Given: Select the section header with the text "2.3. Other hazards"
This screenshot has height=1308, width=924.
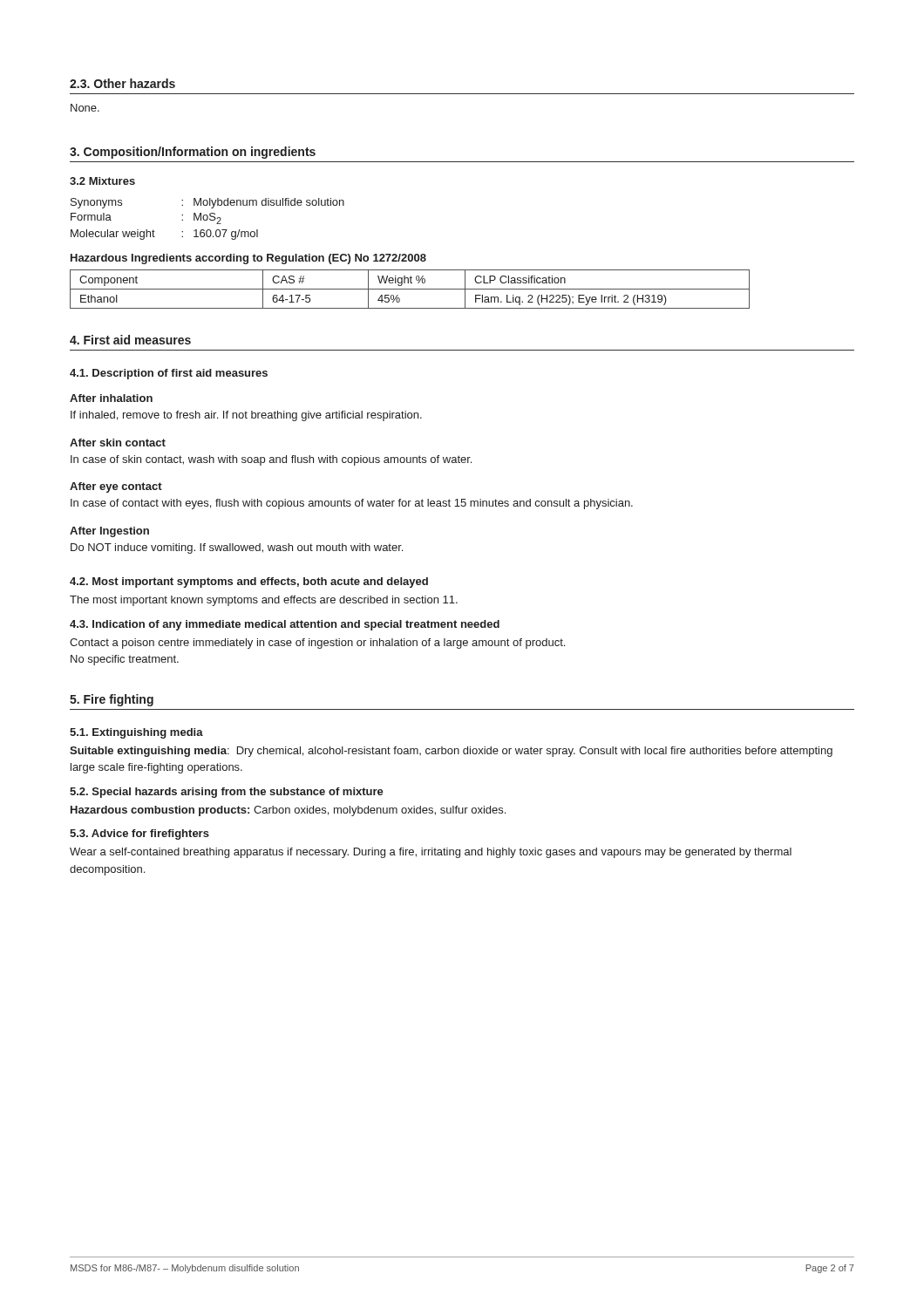Looking at the screenshot, I should pyautogui.click(x=123, y=84).
